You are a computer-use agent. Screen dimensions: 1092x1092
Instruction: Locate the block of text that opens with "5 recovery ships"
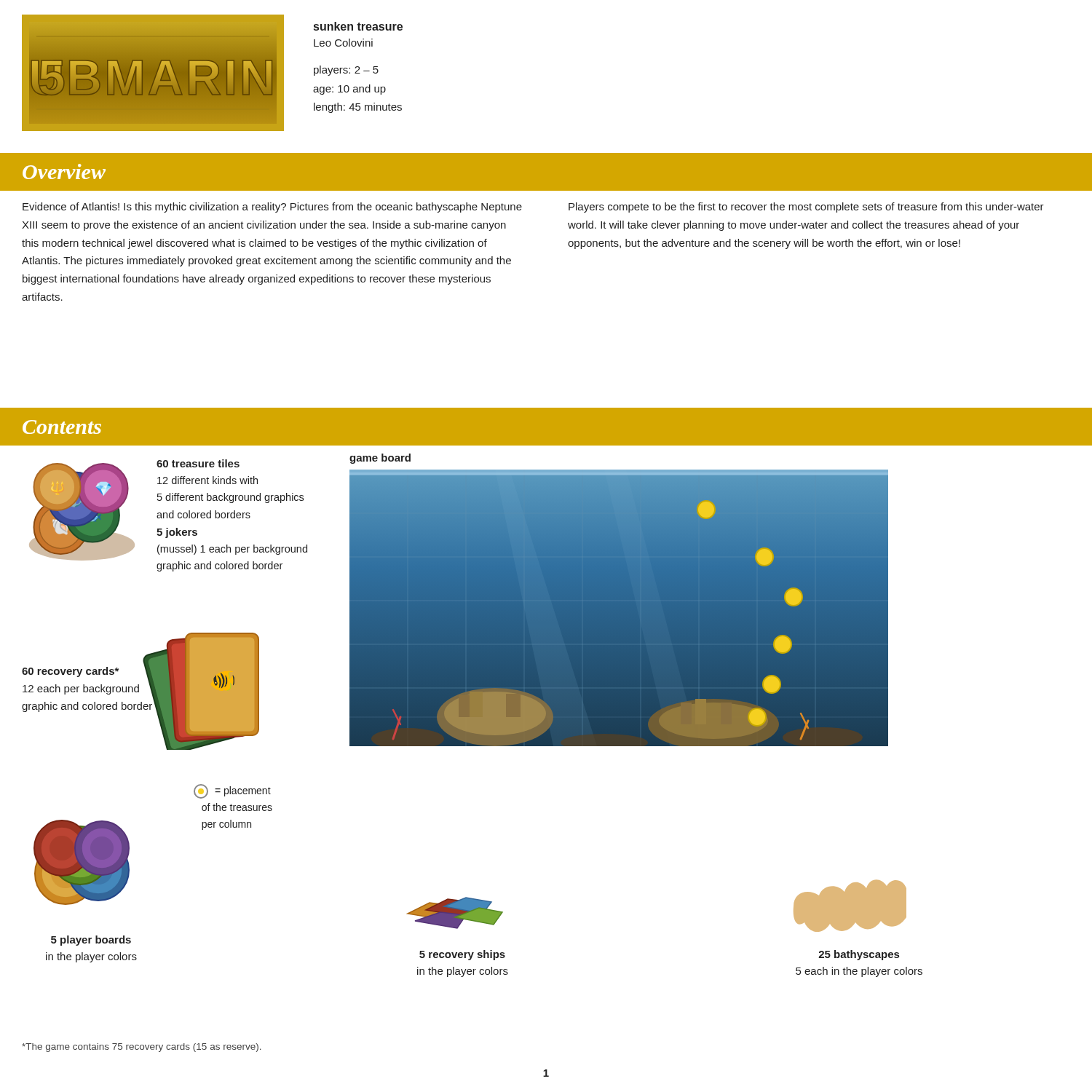click(462, 962)
